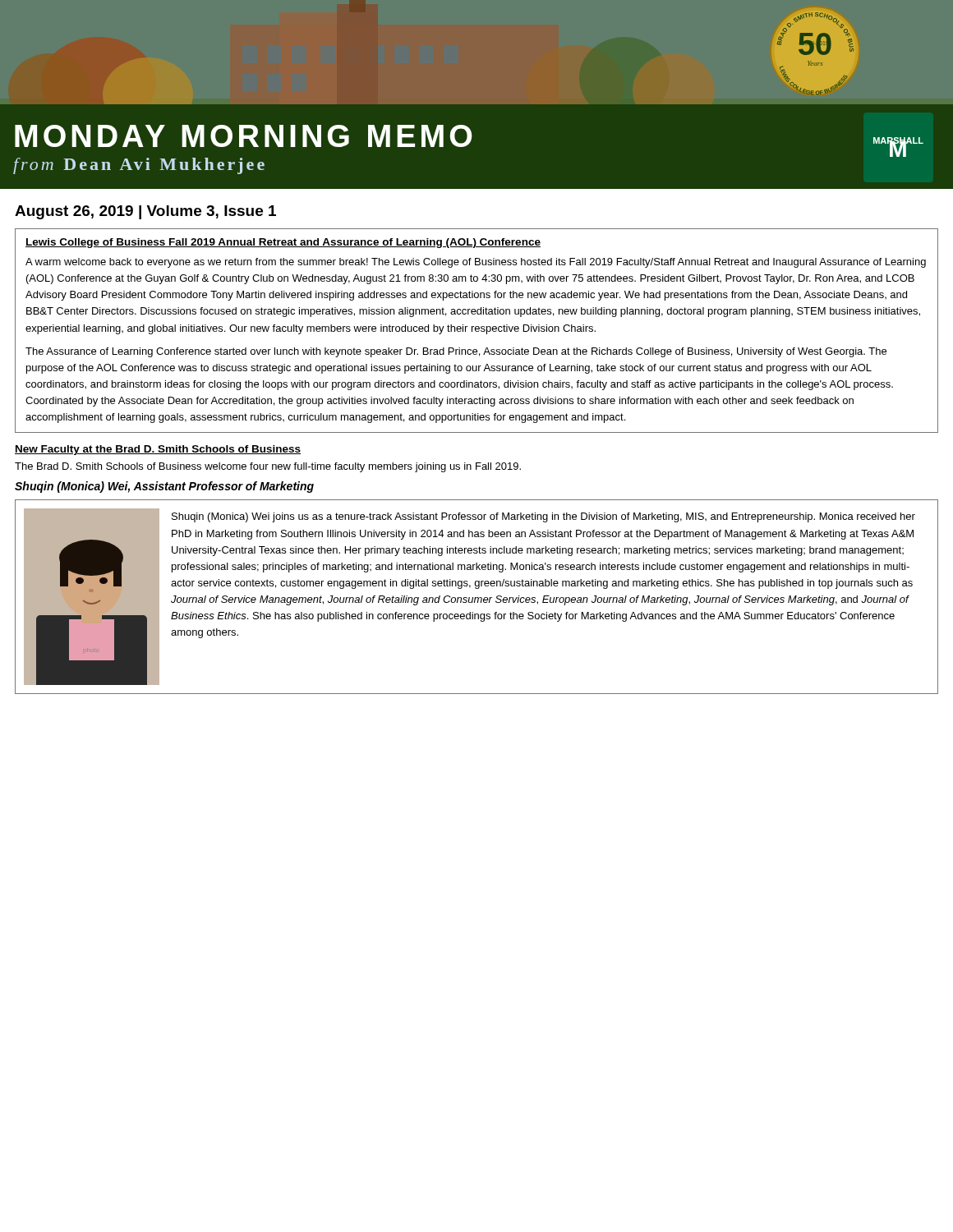
Task: Locate the text "August 26, 2019 | Volume 3, Issue 1"
Action: [x=146, y=211]
